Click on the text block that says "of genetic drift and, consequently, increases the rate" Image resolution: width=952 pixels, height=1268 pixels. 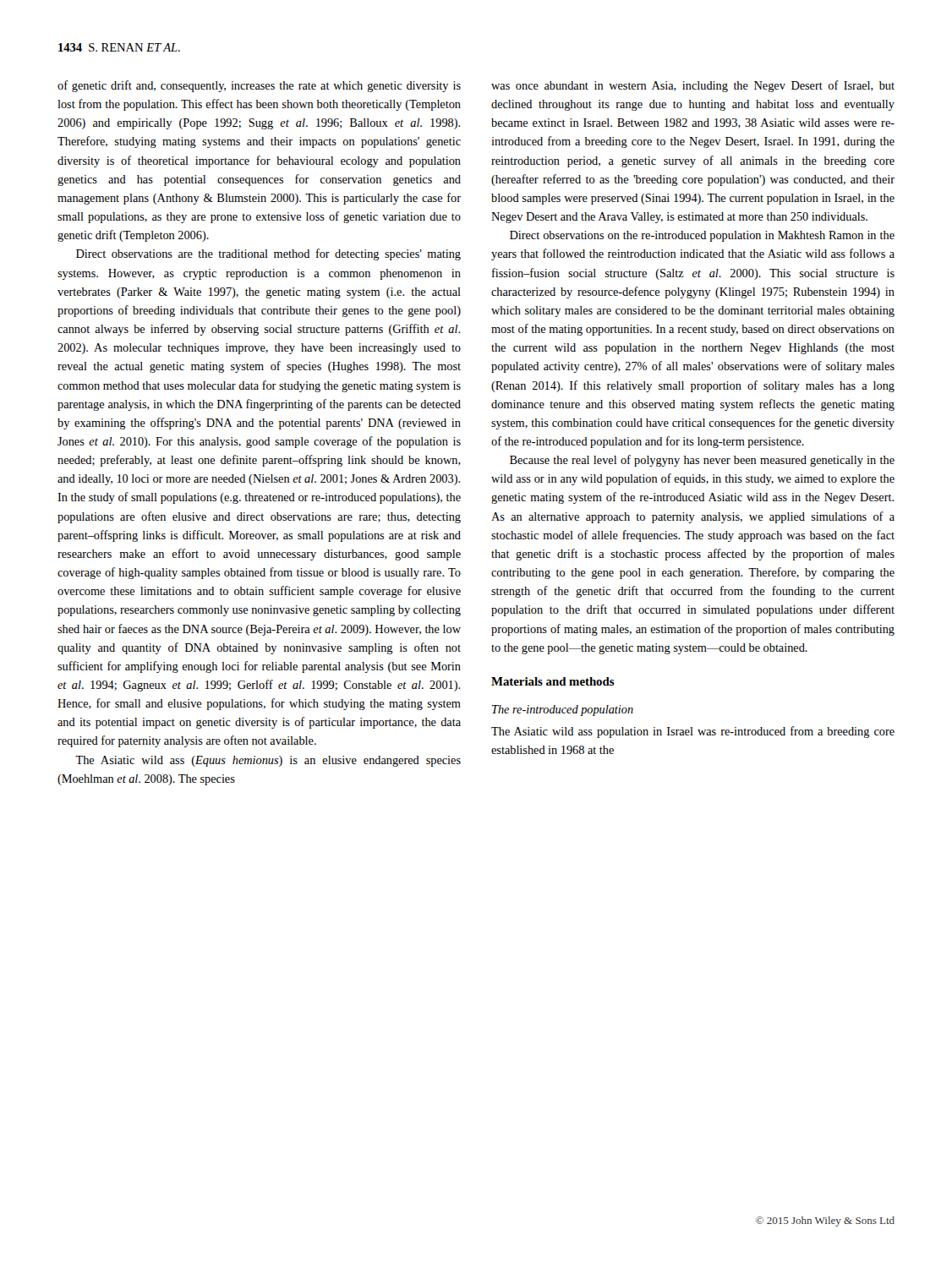click(259, 432)
